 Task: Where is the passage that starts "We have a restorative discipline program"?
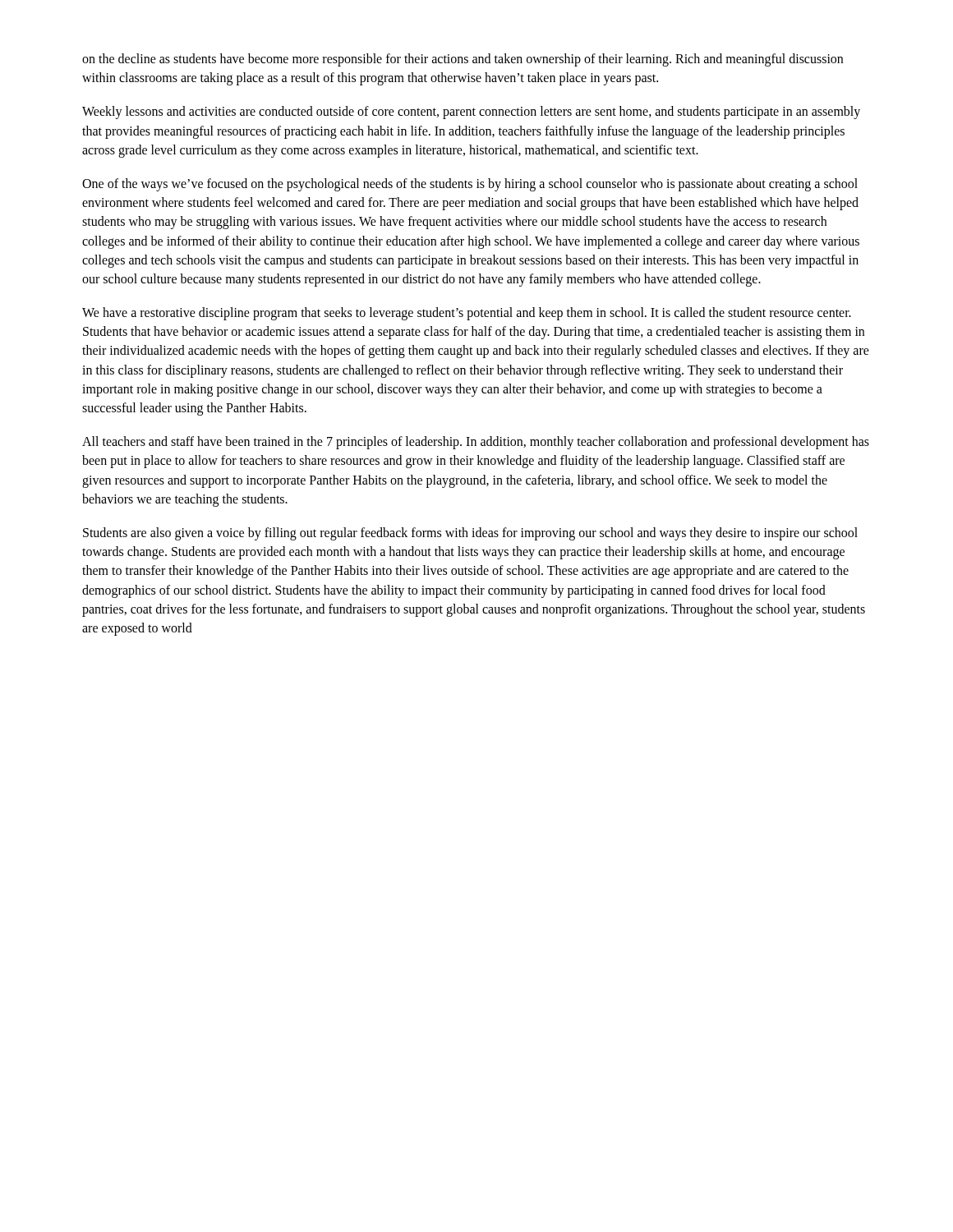point(476,360)
